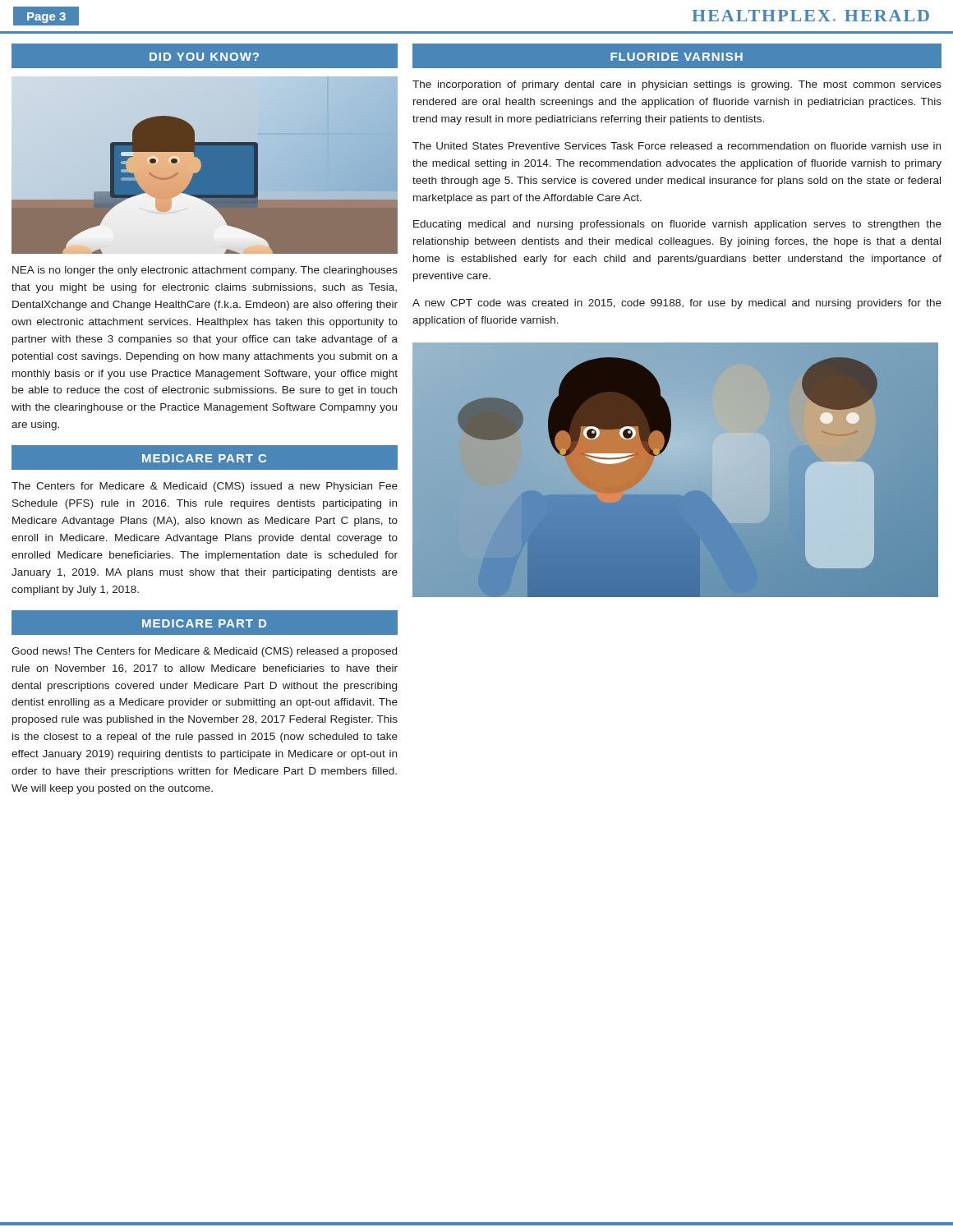Select the passage starting "The incorporation of primary"
The image size is (953, 1232).
(677, 101)
